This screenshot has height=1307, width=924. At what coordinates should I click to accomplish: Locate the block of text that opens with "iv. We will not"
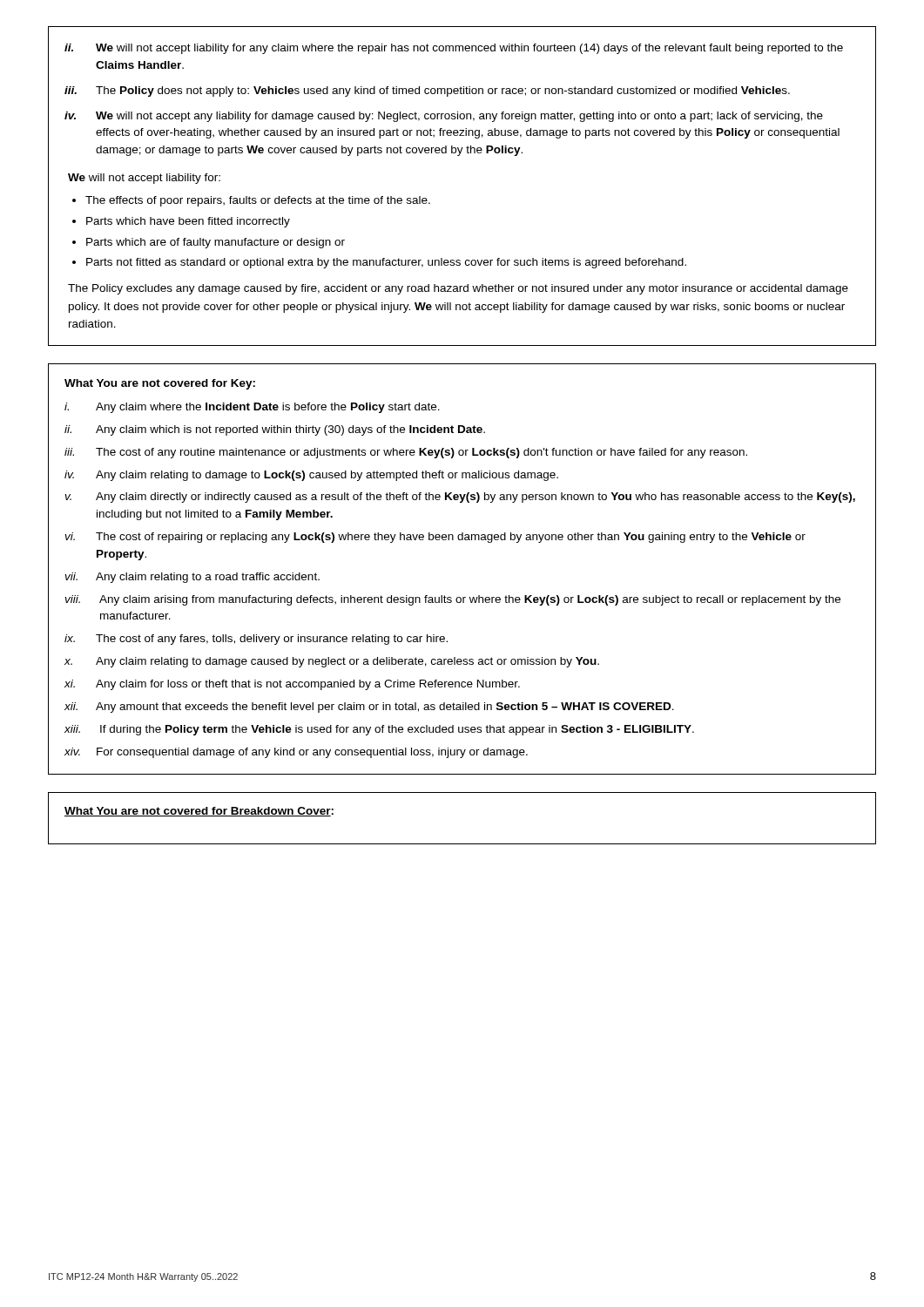pyautogui.click(x=461, y=133)
